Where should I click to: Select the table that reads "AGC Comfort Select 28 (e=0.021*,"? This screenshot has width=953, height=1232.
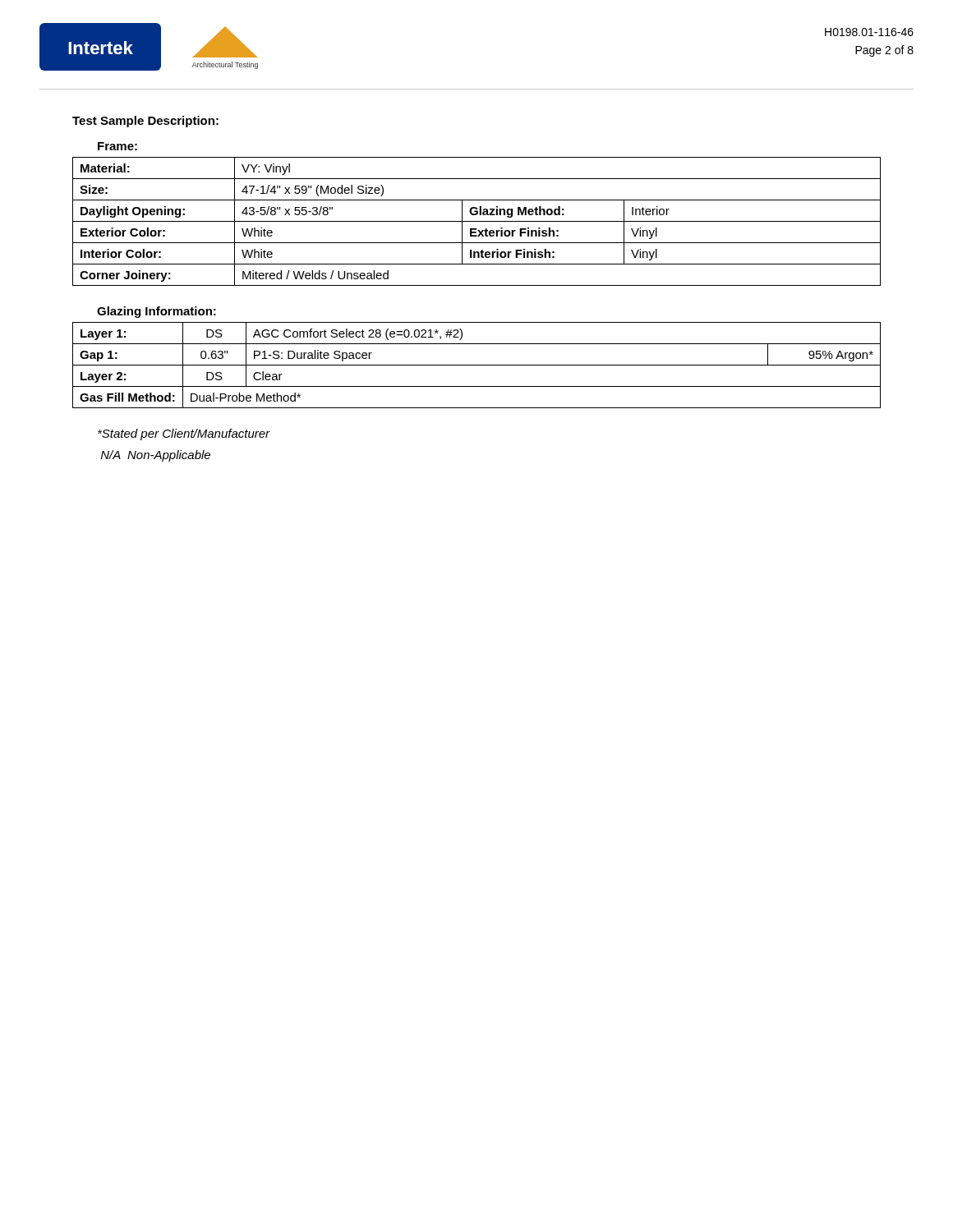click(x=476, y=365)
